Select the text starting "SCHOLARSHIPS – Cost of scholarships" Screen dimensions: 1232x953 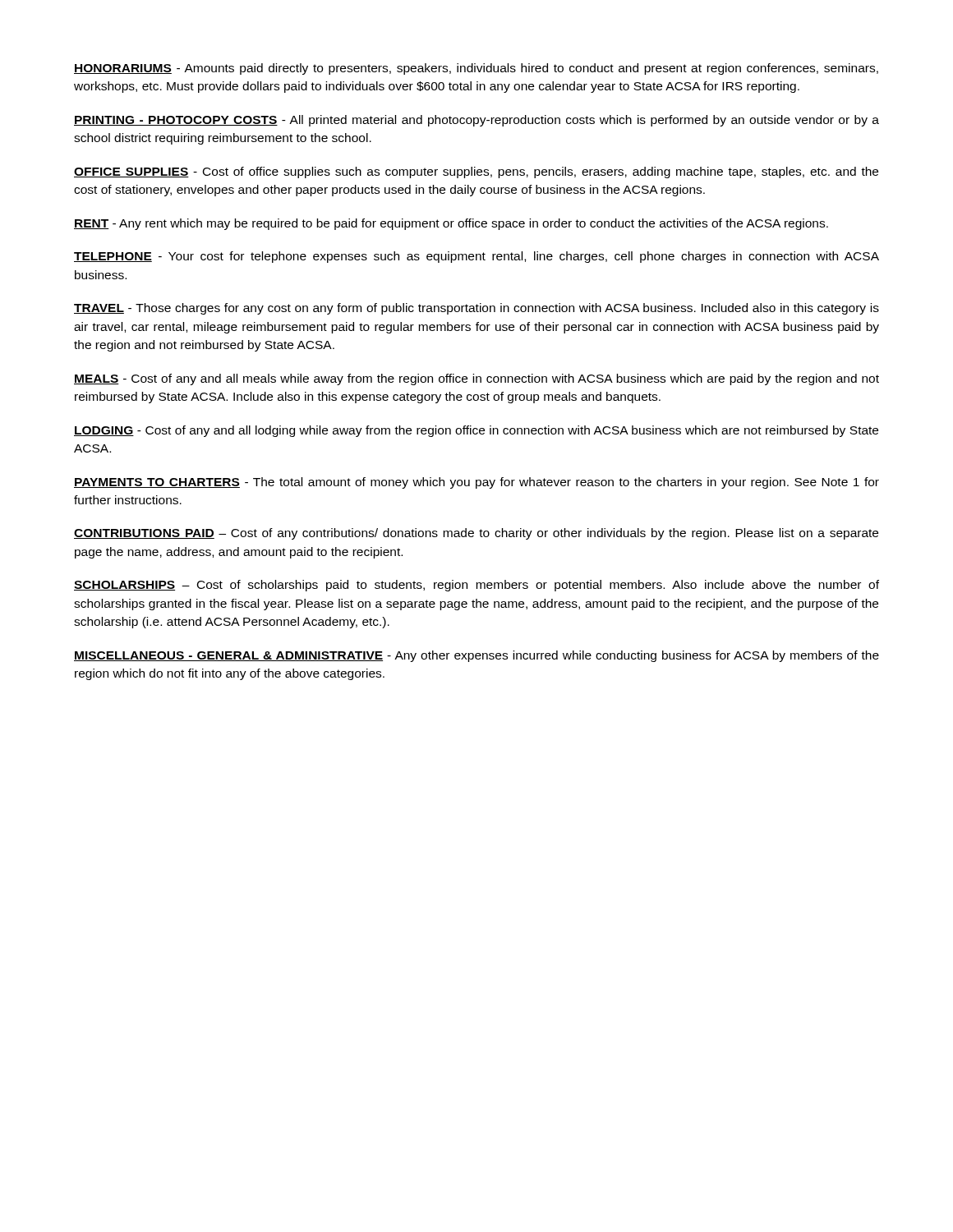pos(476,603)
